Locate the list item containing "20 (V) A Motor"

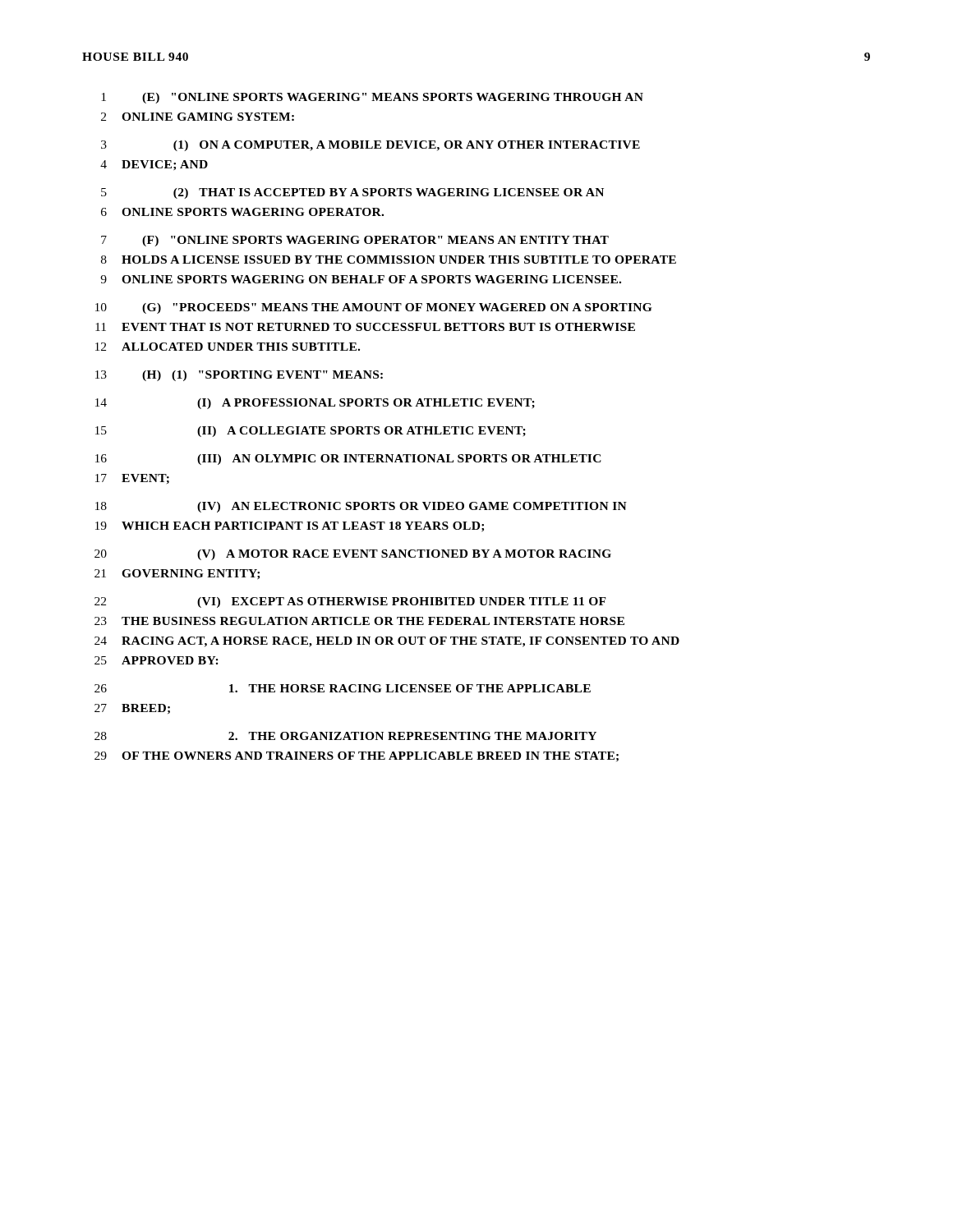476,564
